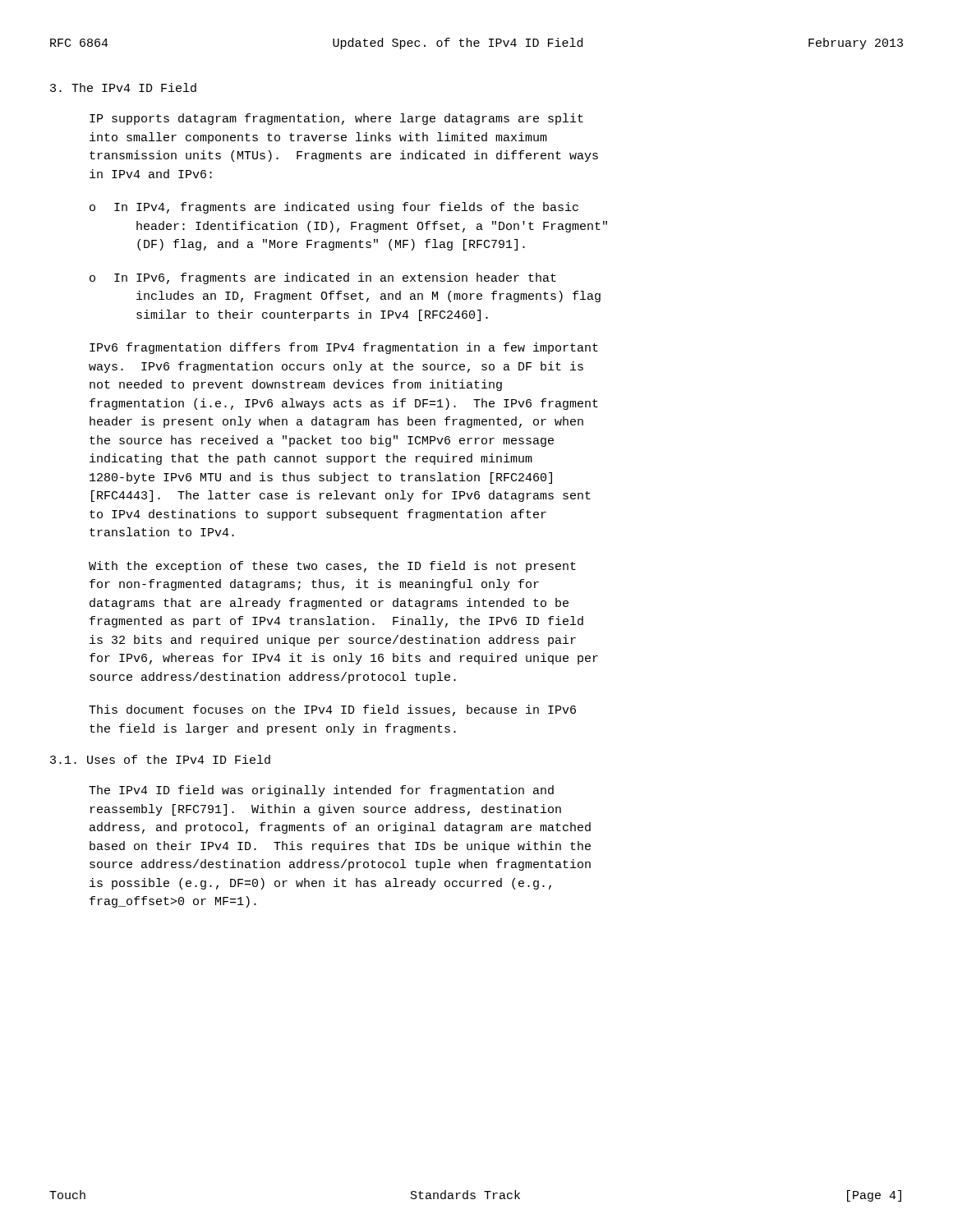
Task: Click on the text block containing "IP supports datagram fragmentation, where"
Action: click(x=344, y=147)
